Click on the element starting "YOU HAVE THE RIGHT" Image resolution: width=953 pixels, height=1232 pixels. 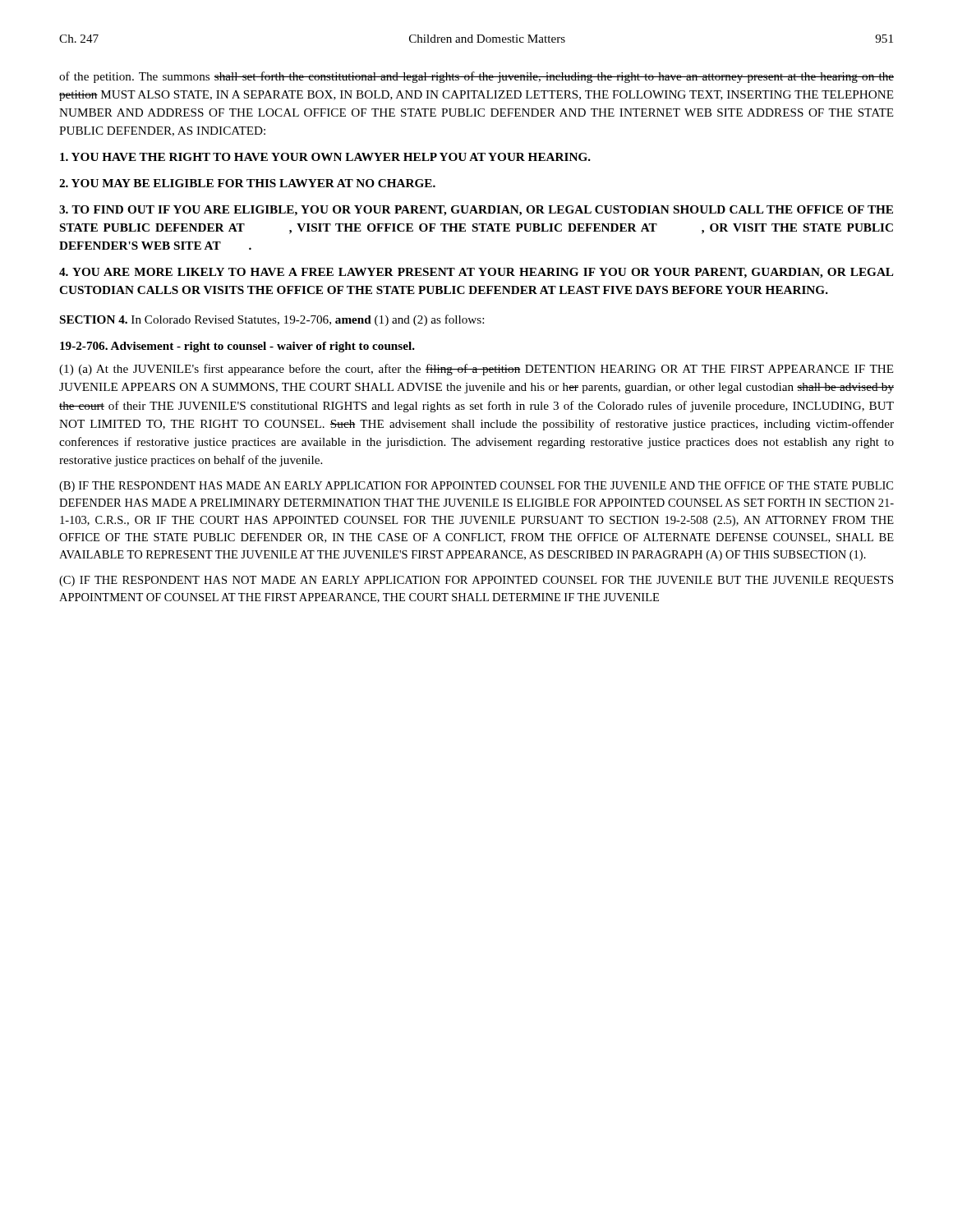pyautogui.click(x=325, y=157)
